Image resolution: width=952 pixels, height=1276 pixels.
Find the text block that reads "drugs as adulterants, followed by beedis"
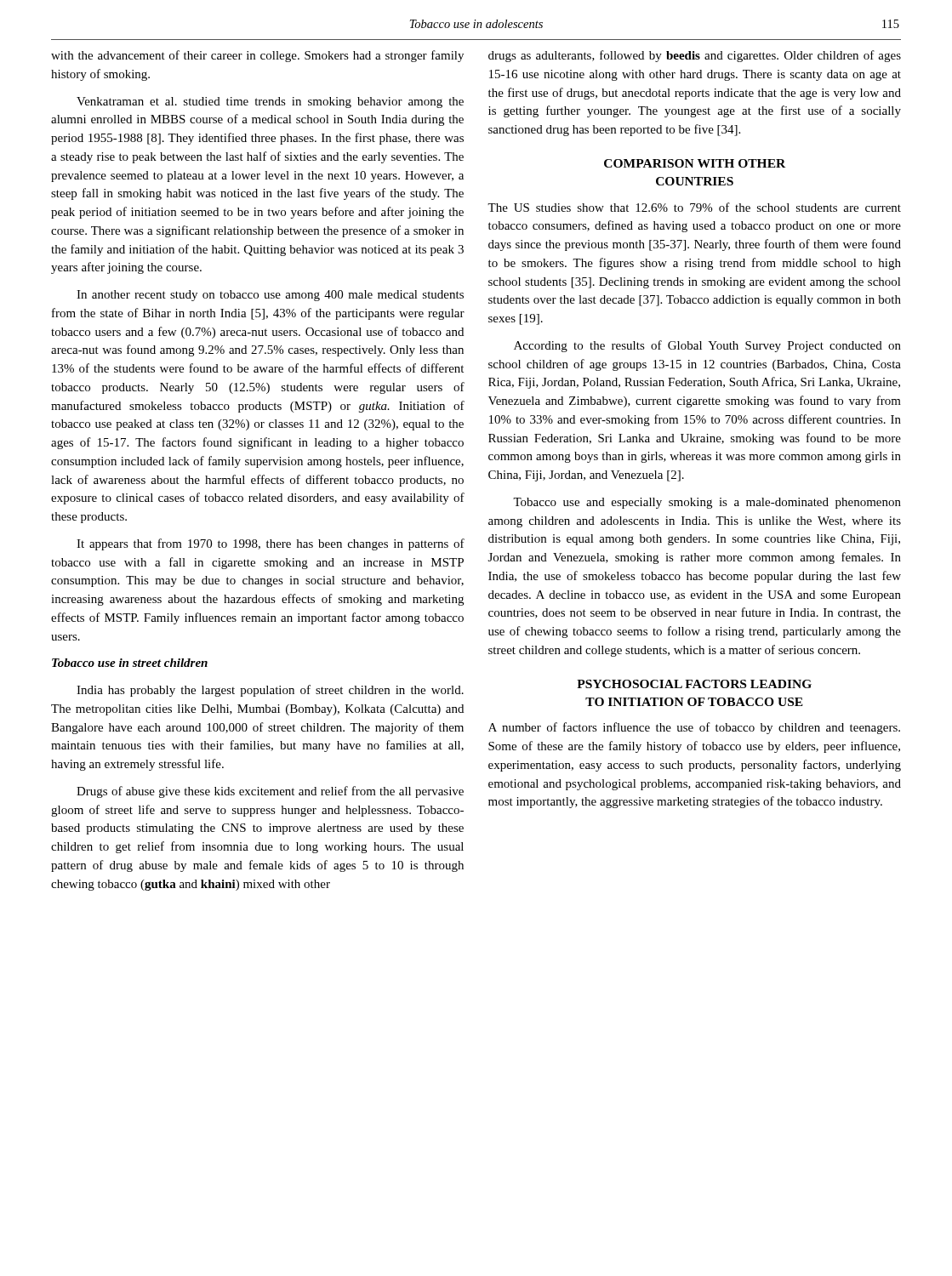point(694,93)
